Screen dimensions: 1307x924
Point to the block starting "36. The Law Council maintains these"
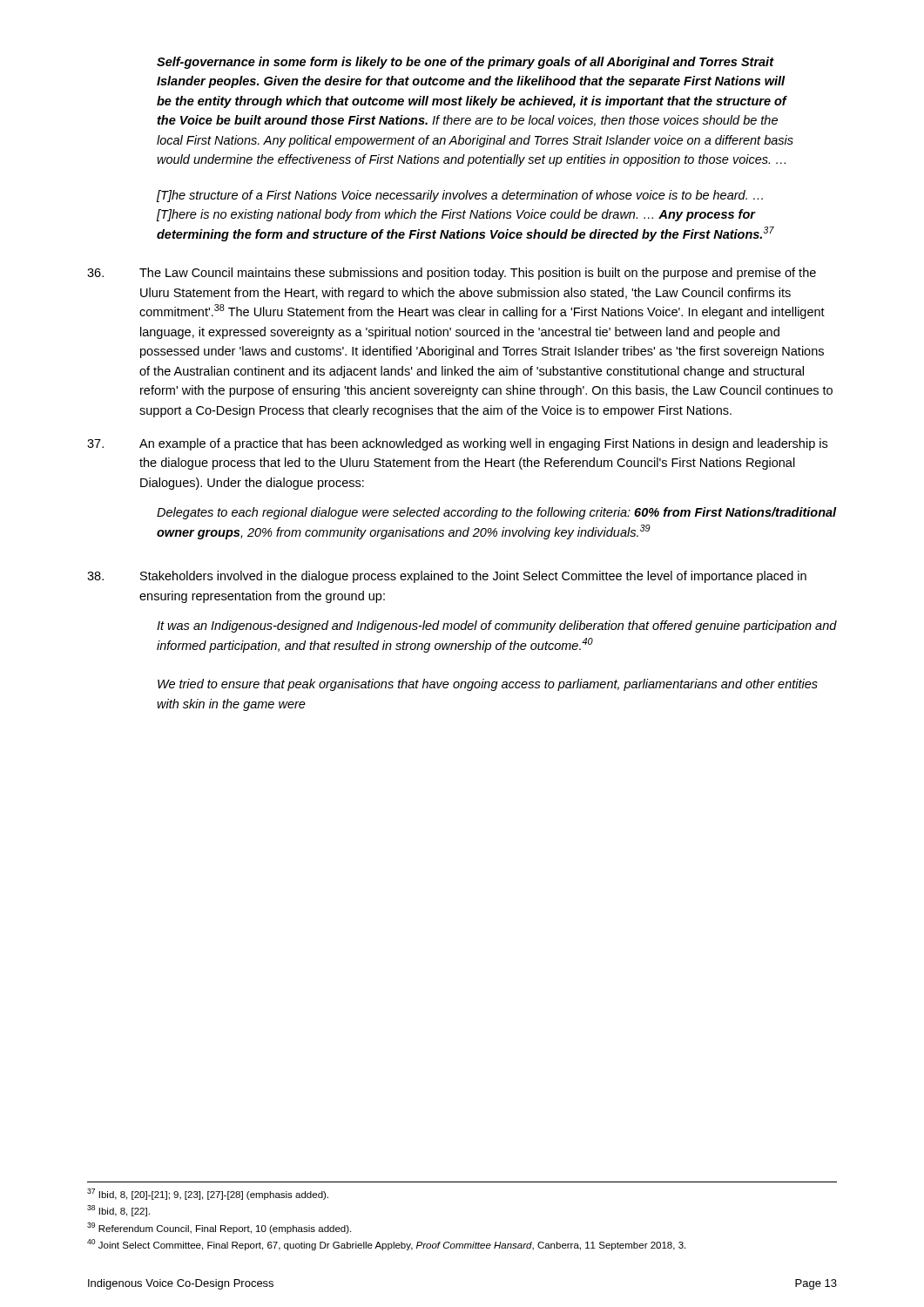pos(462,342)
